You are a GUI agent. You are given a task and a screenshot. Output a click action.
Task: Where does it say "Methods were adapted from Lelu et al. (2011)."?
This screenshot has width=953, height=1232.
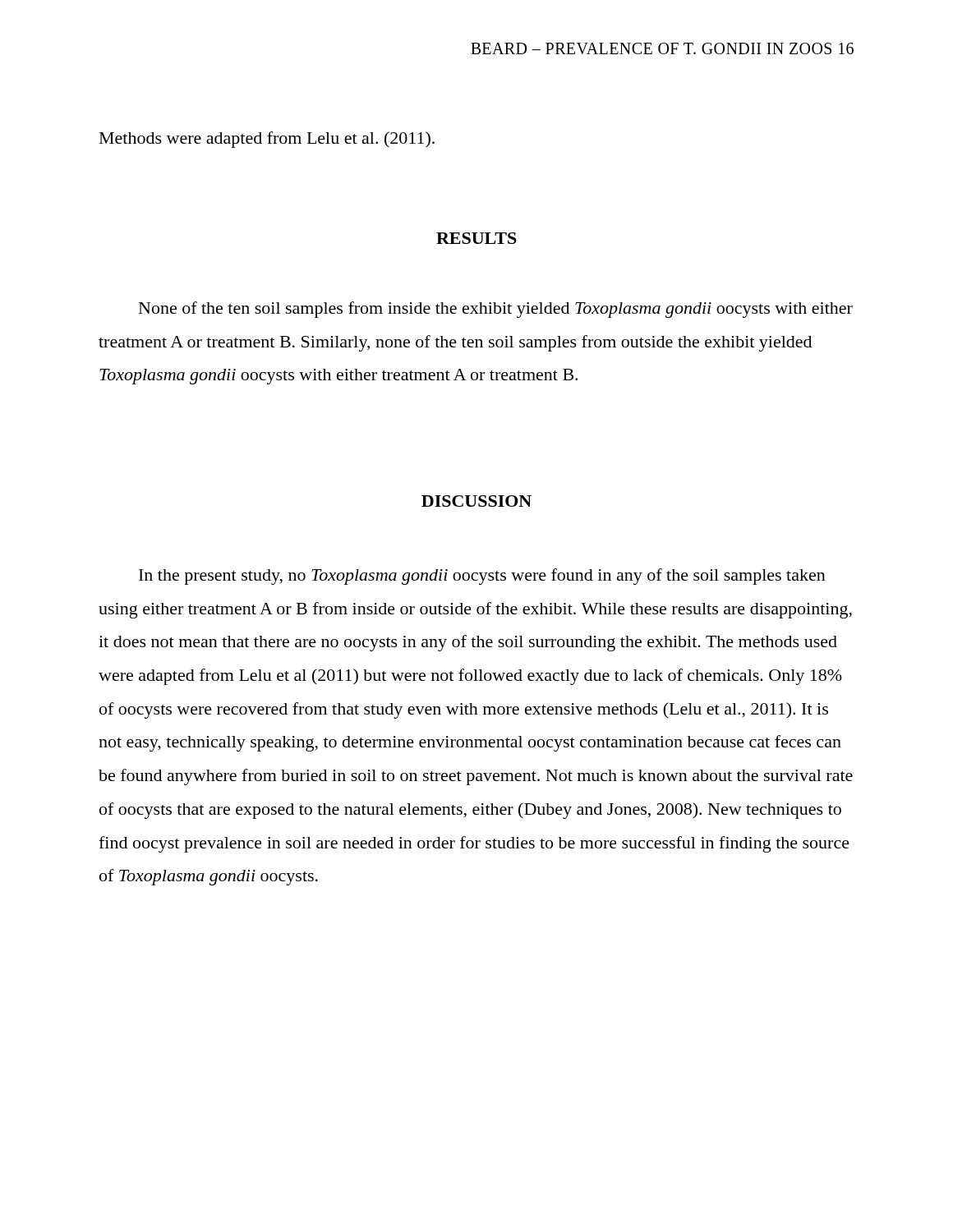click(x=267, y=138)
